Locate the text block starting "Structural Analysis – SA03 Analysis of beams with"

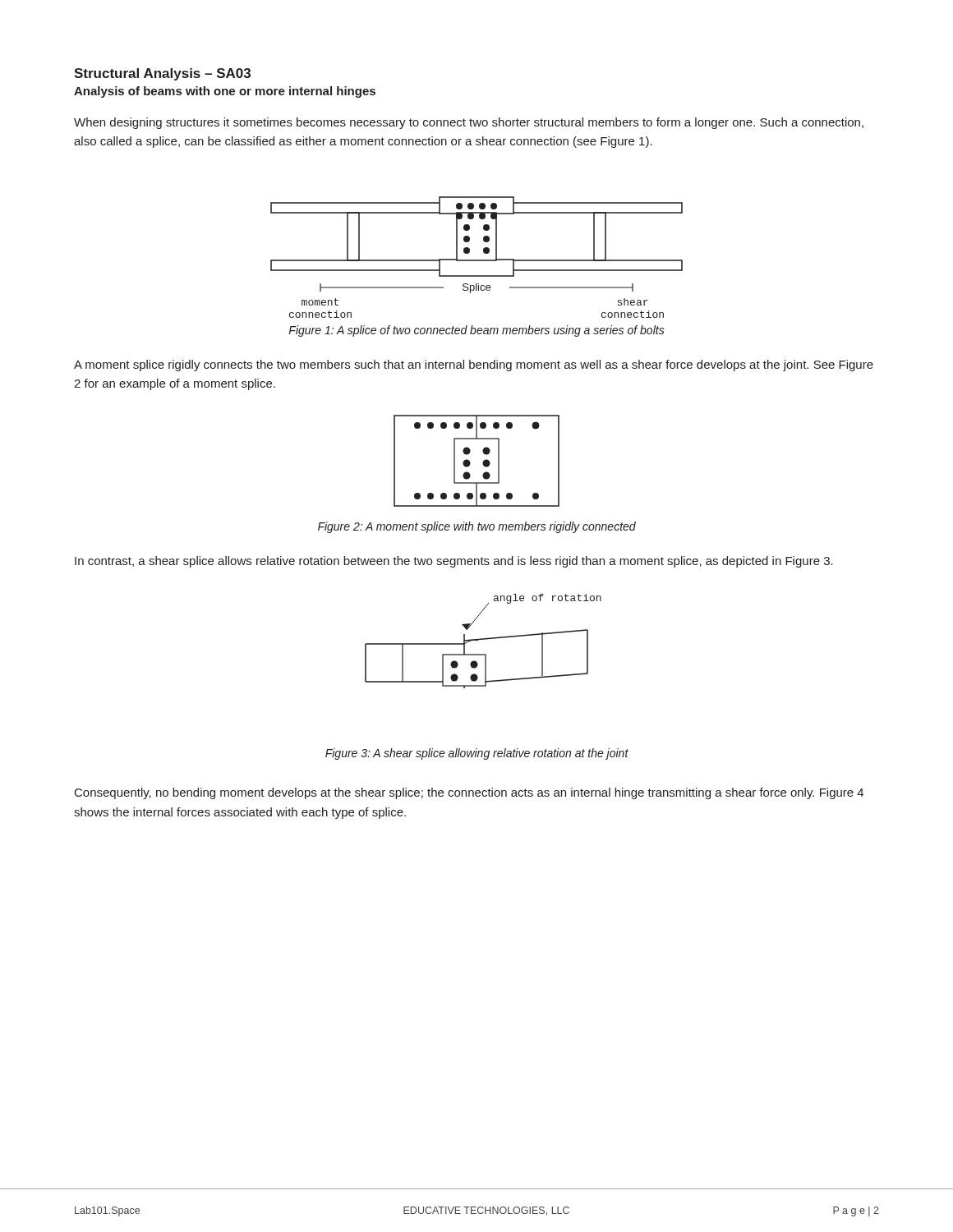click(x=162, y=74)
